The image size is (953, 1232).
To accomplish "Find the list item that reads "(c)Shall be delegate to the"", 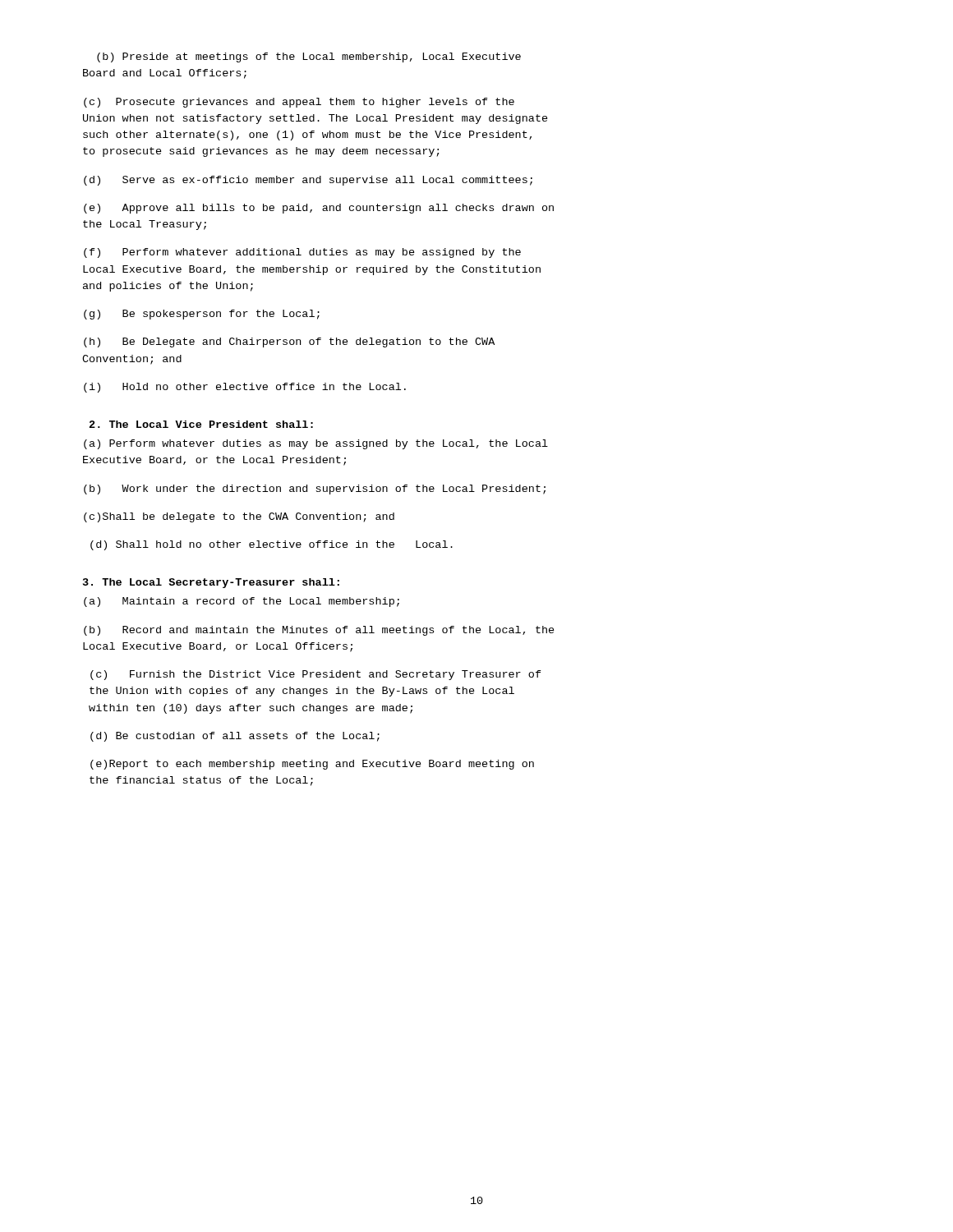I will coord(239,517).
